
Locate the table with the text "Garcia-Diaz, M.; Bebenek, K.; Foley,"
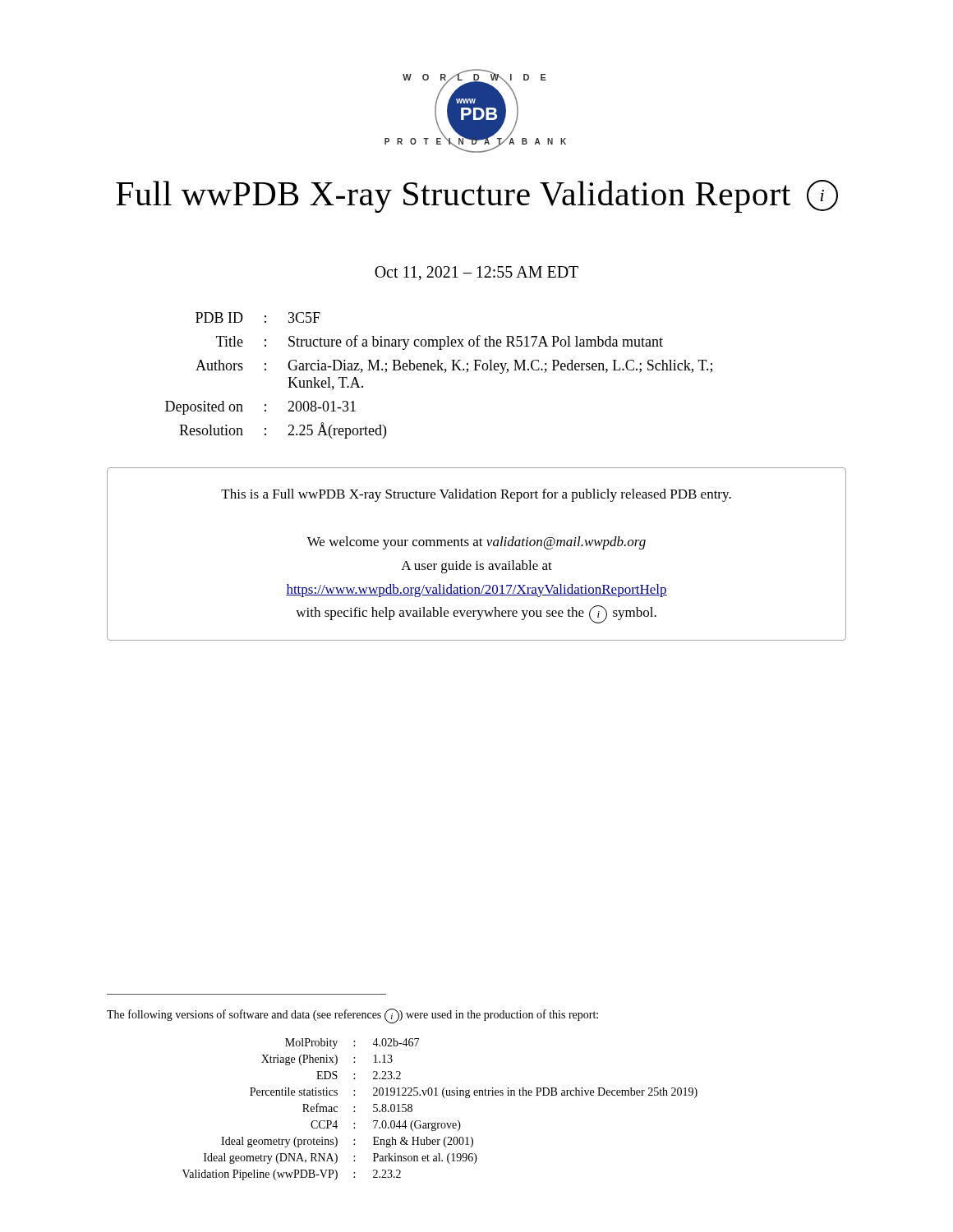point(476,375)
